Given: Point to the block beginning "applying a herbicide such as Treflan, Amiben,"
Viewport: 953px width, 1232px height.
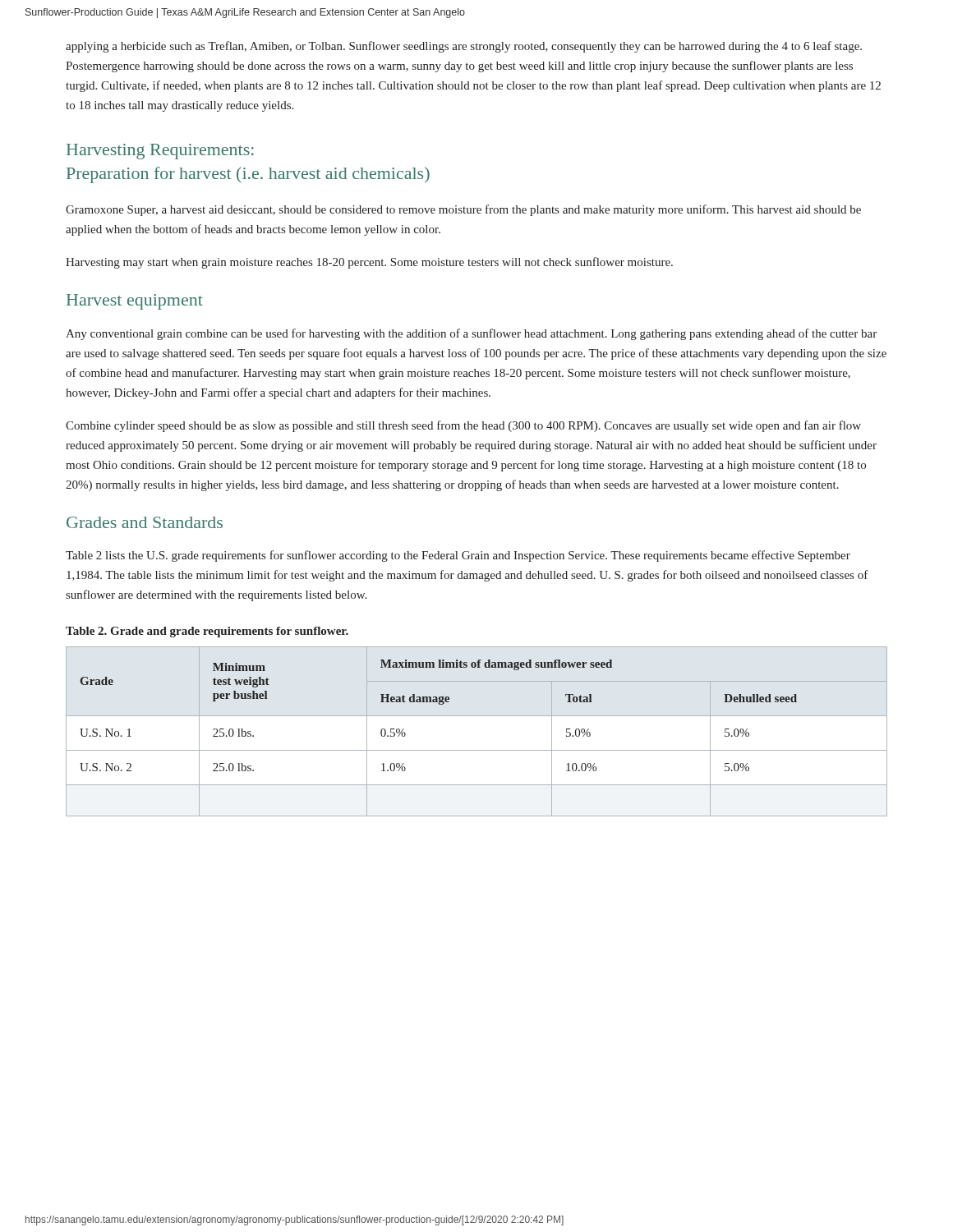Looking at the screenshot, I should click(474, 76).
